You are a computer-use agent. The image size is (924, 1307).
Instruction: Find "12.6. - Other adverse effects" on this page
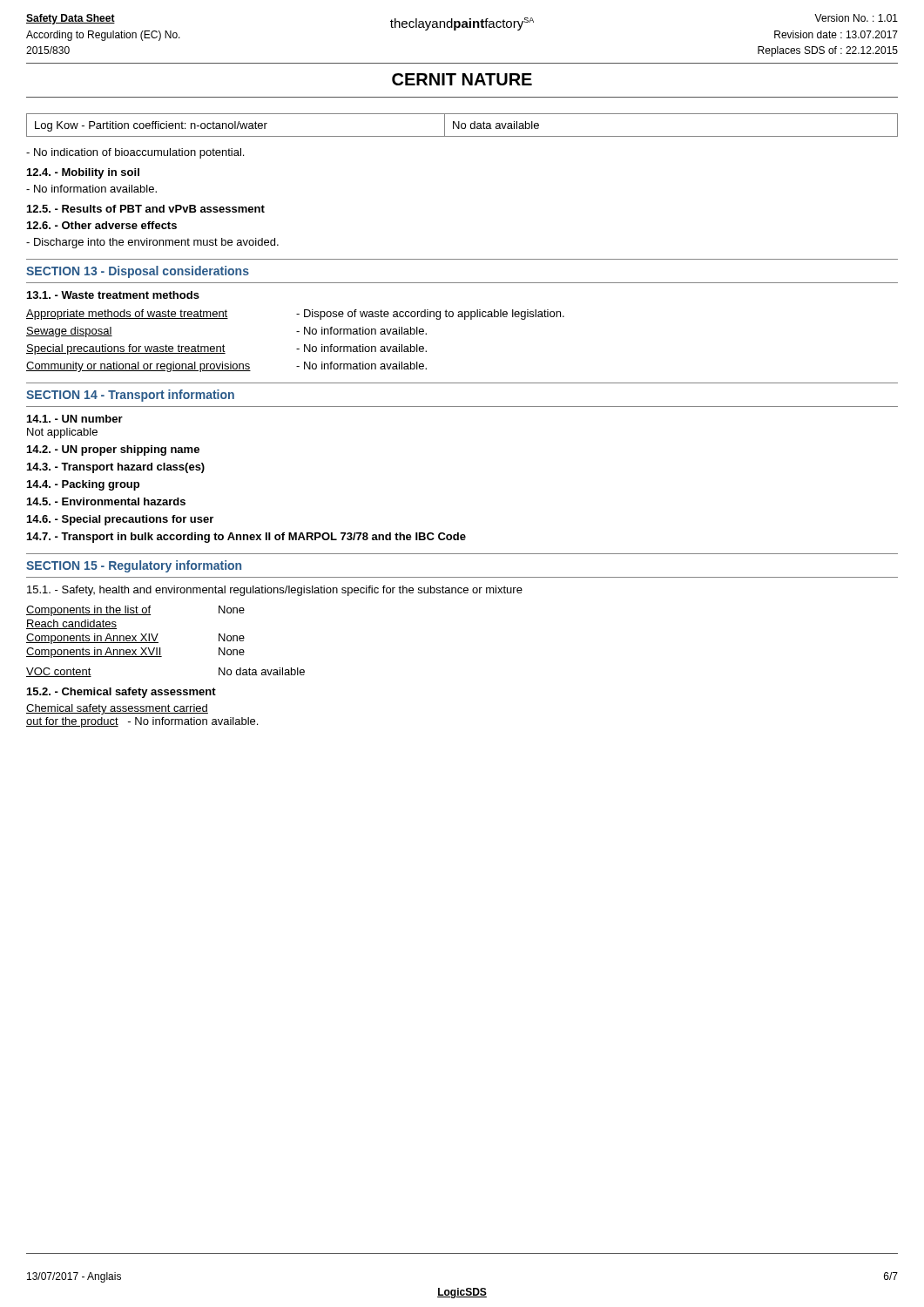coord(102,225)
